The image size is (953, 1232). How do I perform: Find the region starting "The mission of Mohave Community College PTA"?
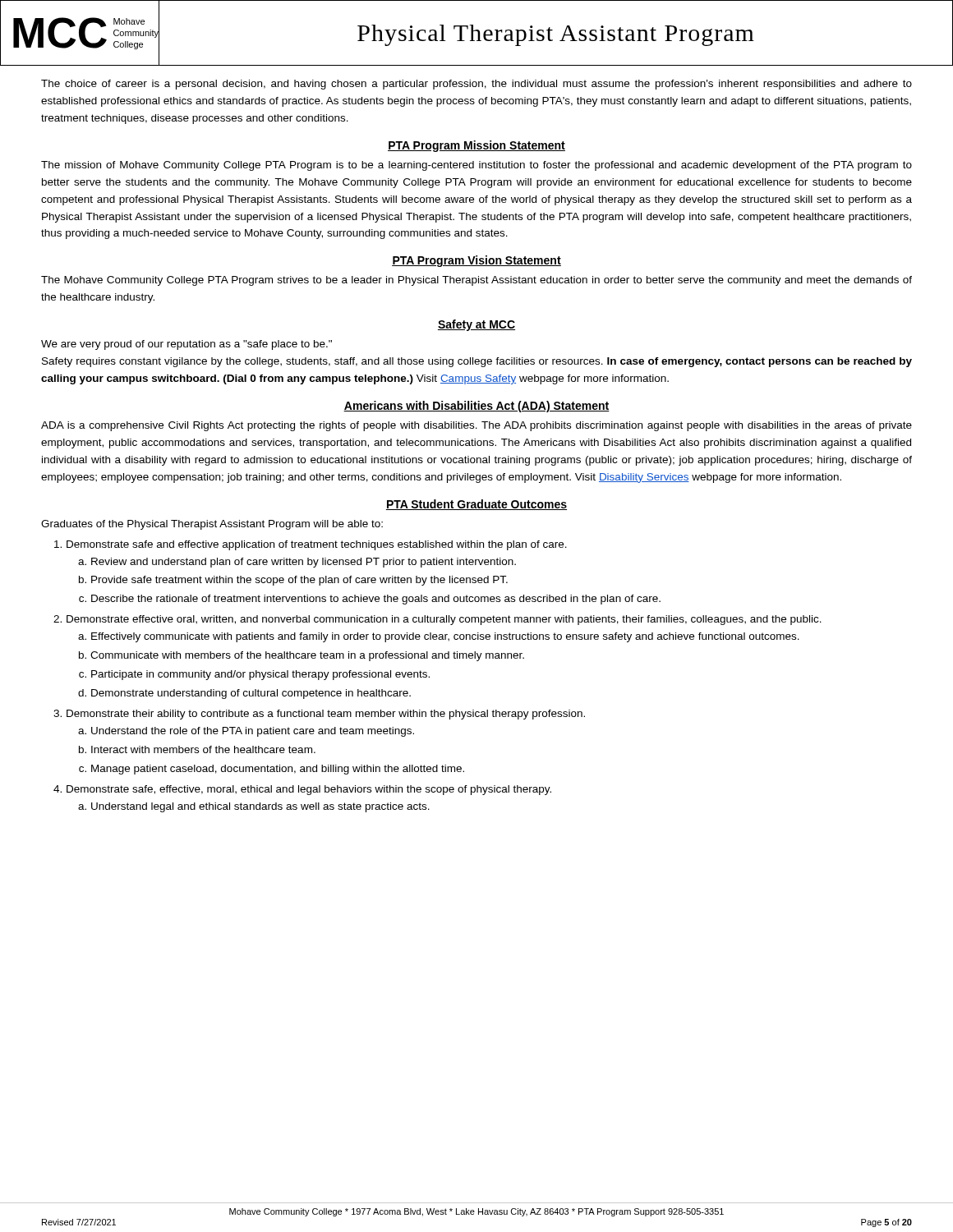pyautogui.click(x=476, y=199)
